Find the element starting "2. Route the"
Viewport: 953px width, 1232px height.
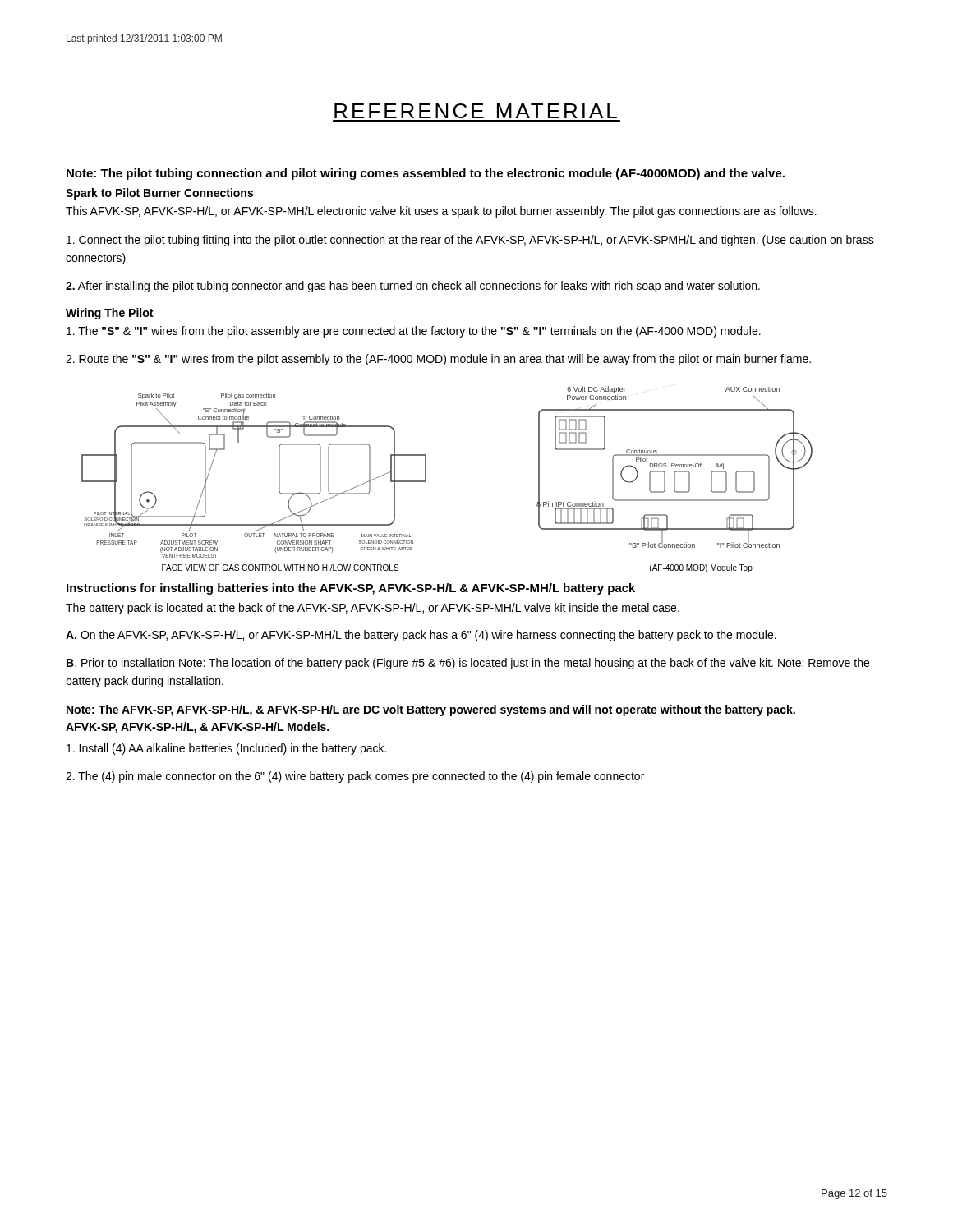click(439, 359)
